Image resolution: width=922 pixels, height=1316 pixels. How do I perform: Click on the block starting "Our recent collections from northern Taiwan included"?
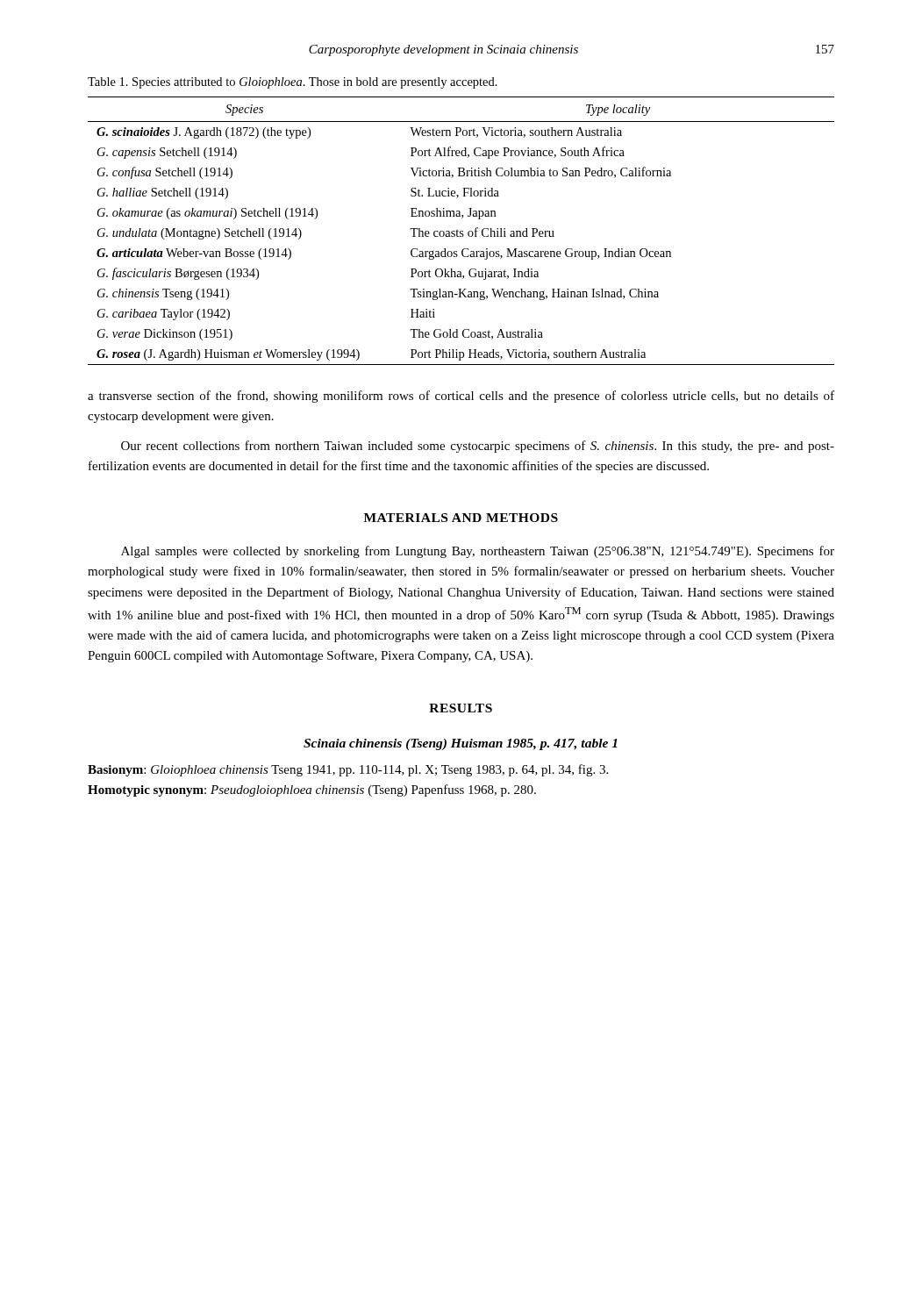(461, 455)
